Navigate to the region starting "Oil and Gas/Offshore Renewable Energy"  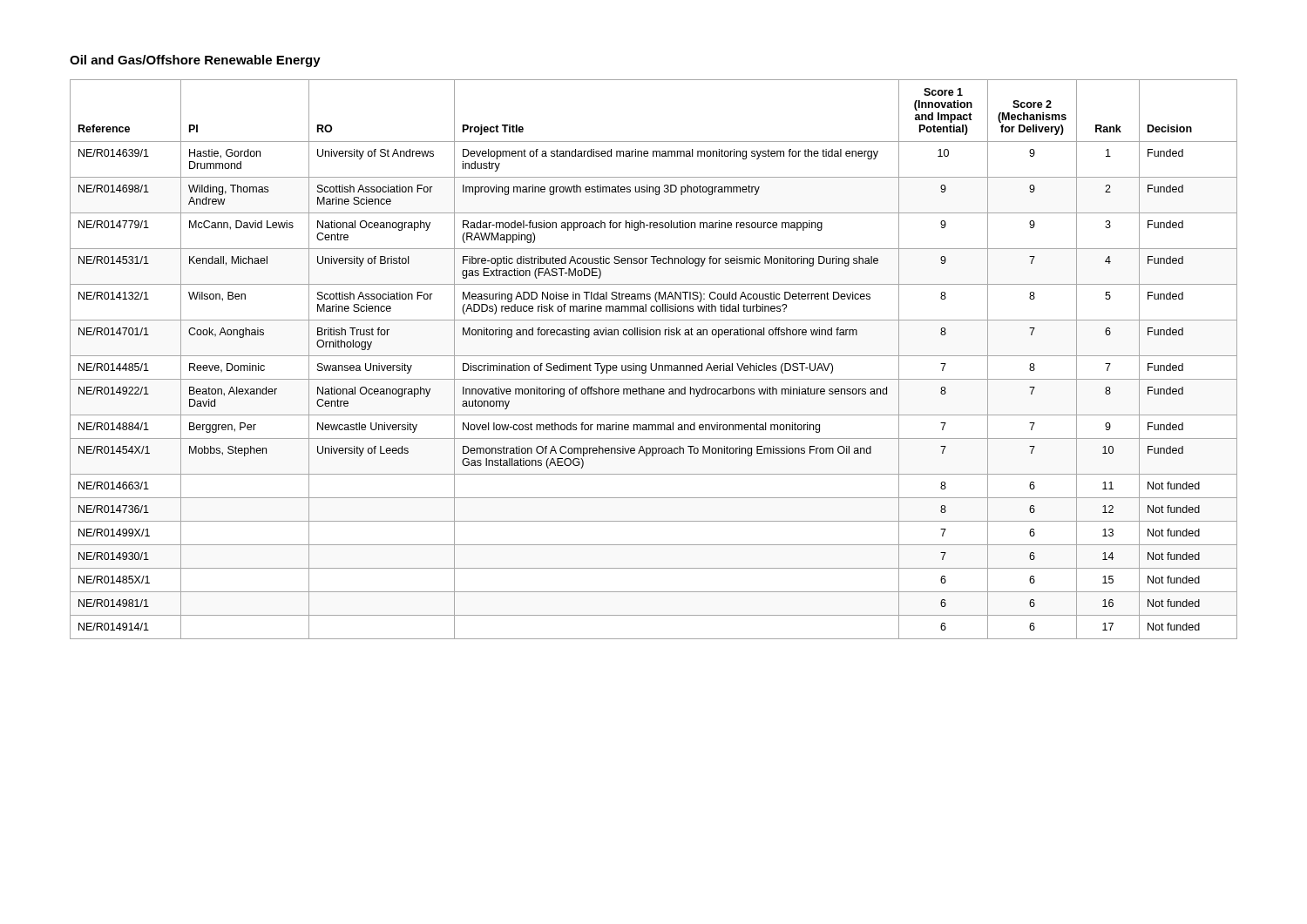(x=195, y=60)
